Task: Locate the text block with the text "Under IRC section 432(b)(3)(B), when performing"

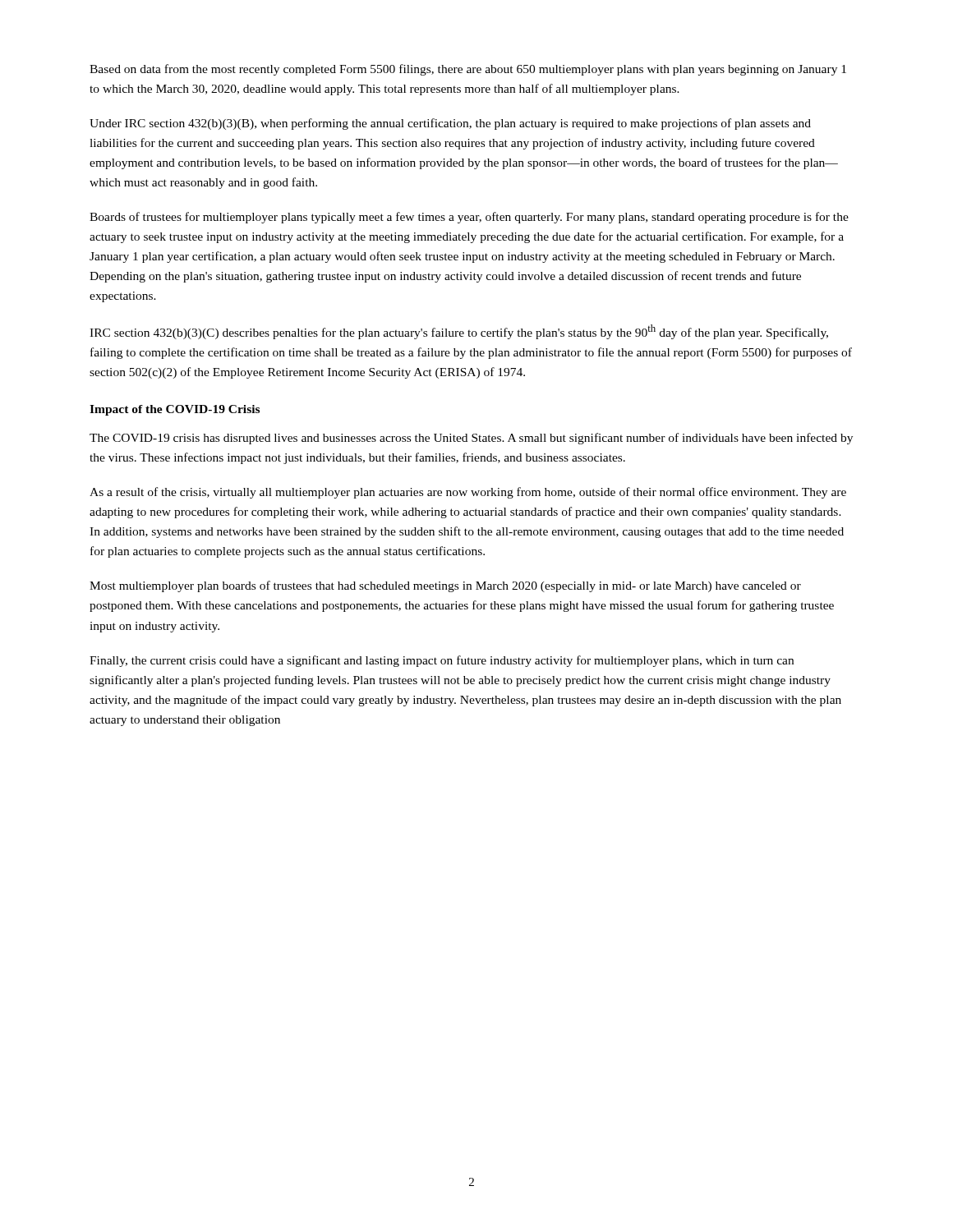Action: (464, 152)
